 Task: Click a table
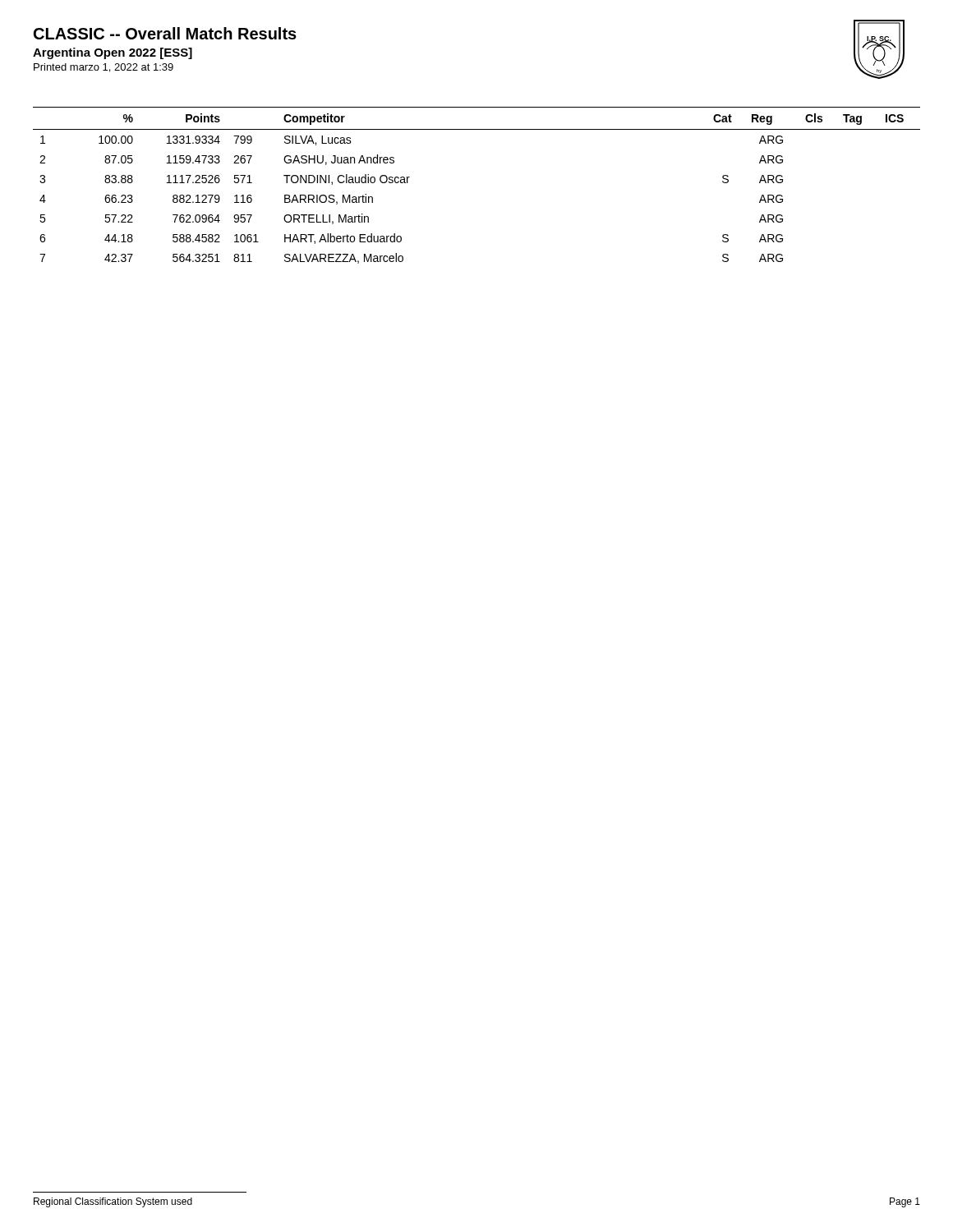coord(476,187)
